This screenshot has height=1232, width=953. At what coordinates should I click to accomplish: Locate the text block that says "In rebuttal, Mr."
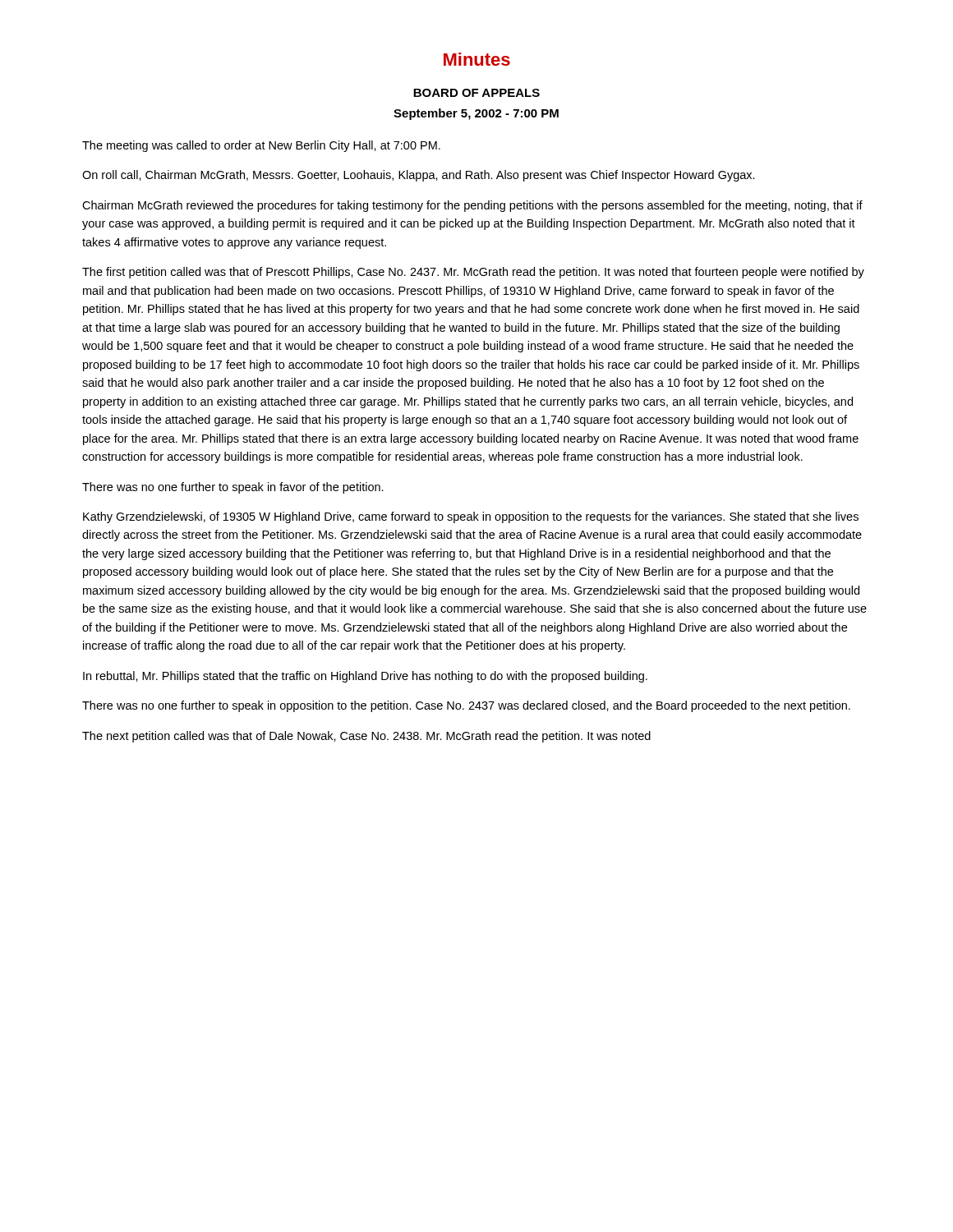pyautogui.click(x=365, y=676)
